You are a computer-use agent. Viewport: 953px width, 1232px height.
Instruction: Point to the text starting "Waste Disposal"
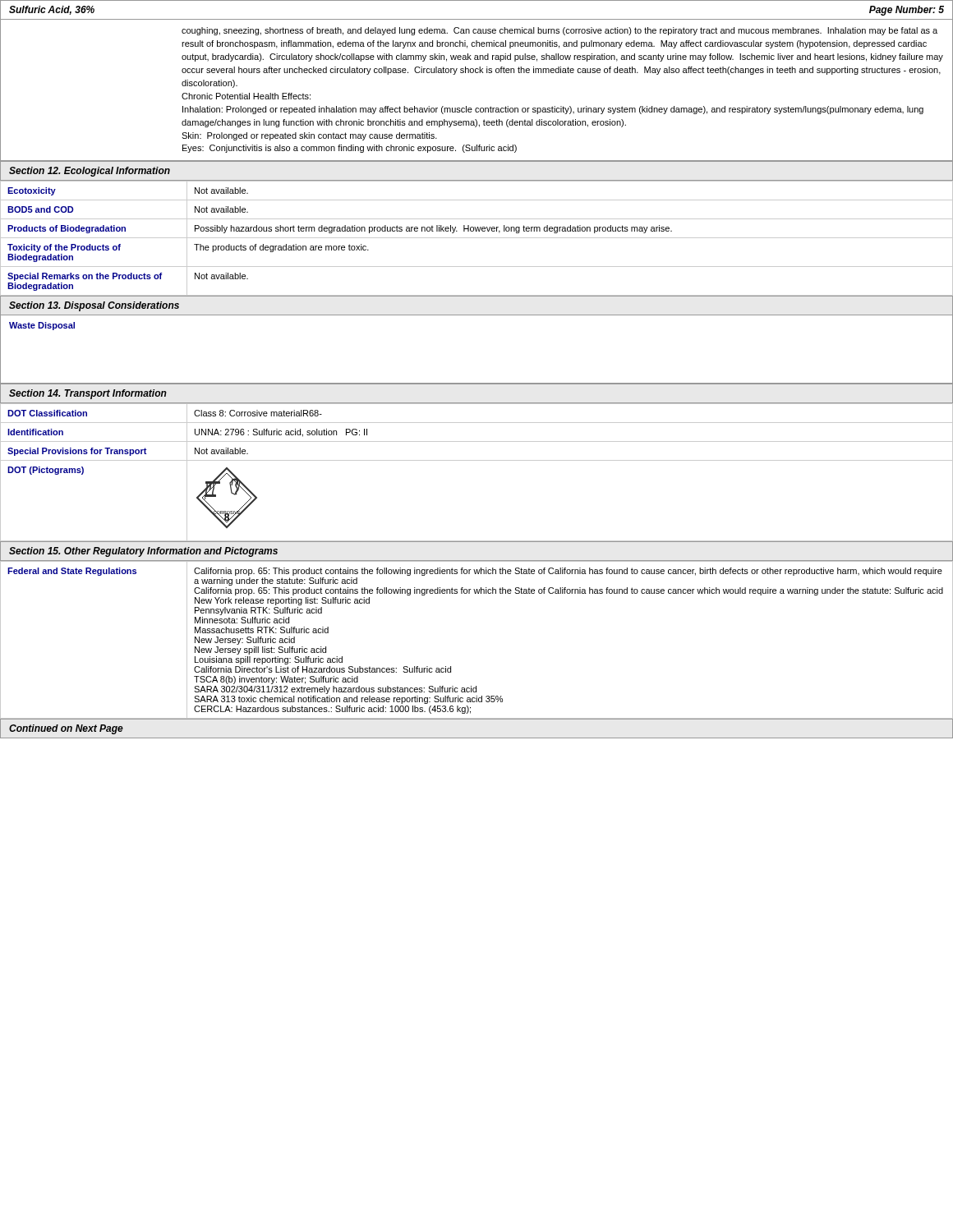(42, 325)
